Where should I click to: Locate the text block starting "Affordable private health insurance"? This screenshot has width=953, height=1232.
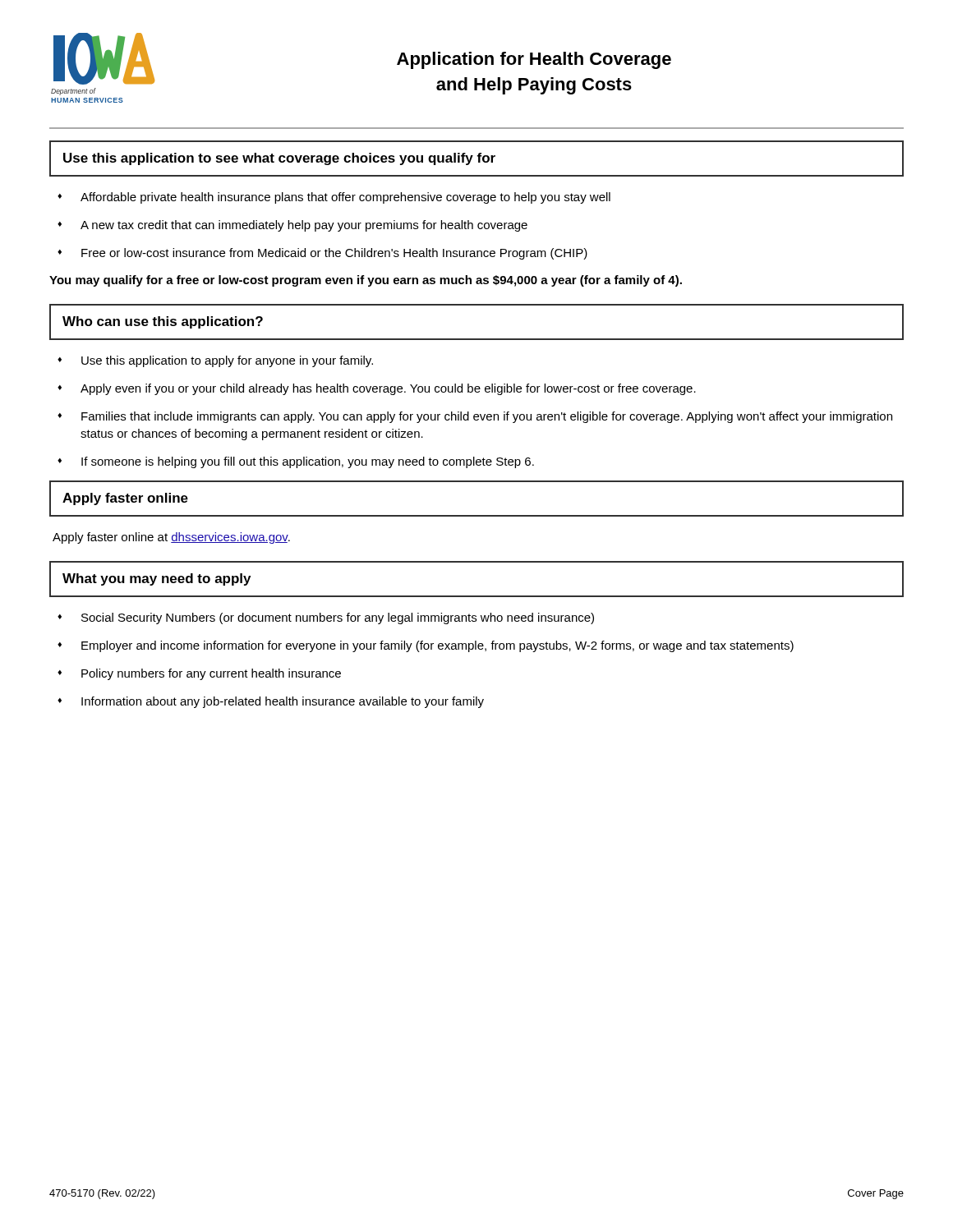tap(346, 197)
